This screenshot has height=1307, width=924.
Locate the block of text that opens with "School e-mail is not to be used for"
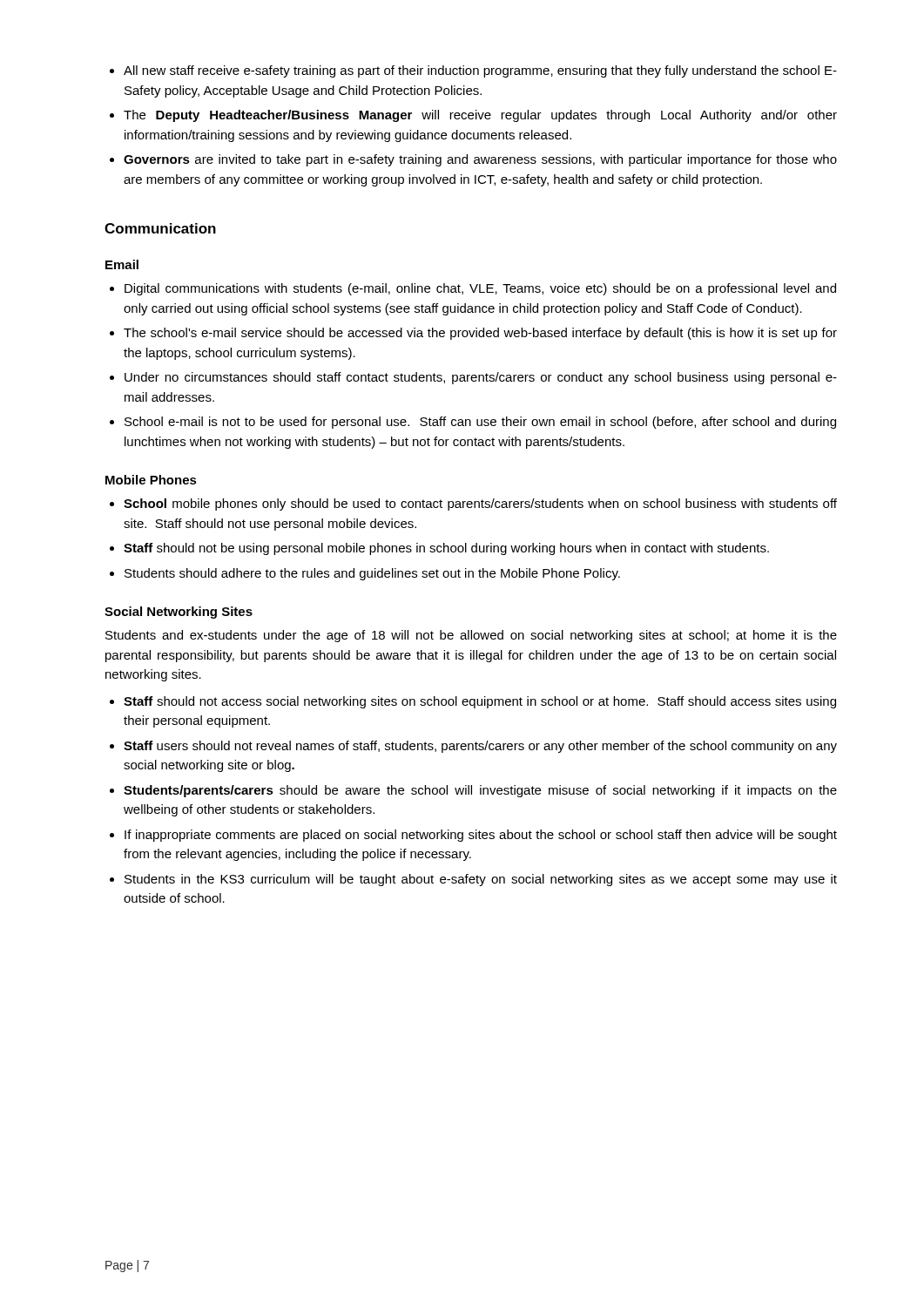coord(480,432)
